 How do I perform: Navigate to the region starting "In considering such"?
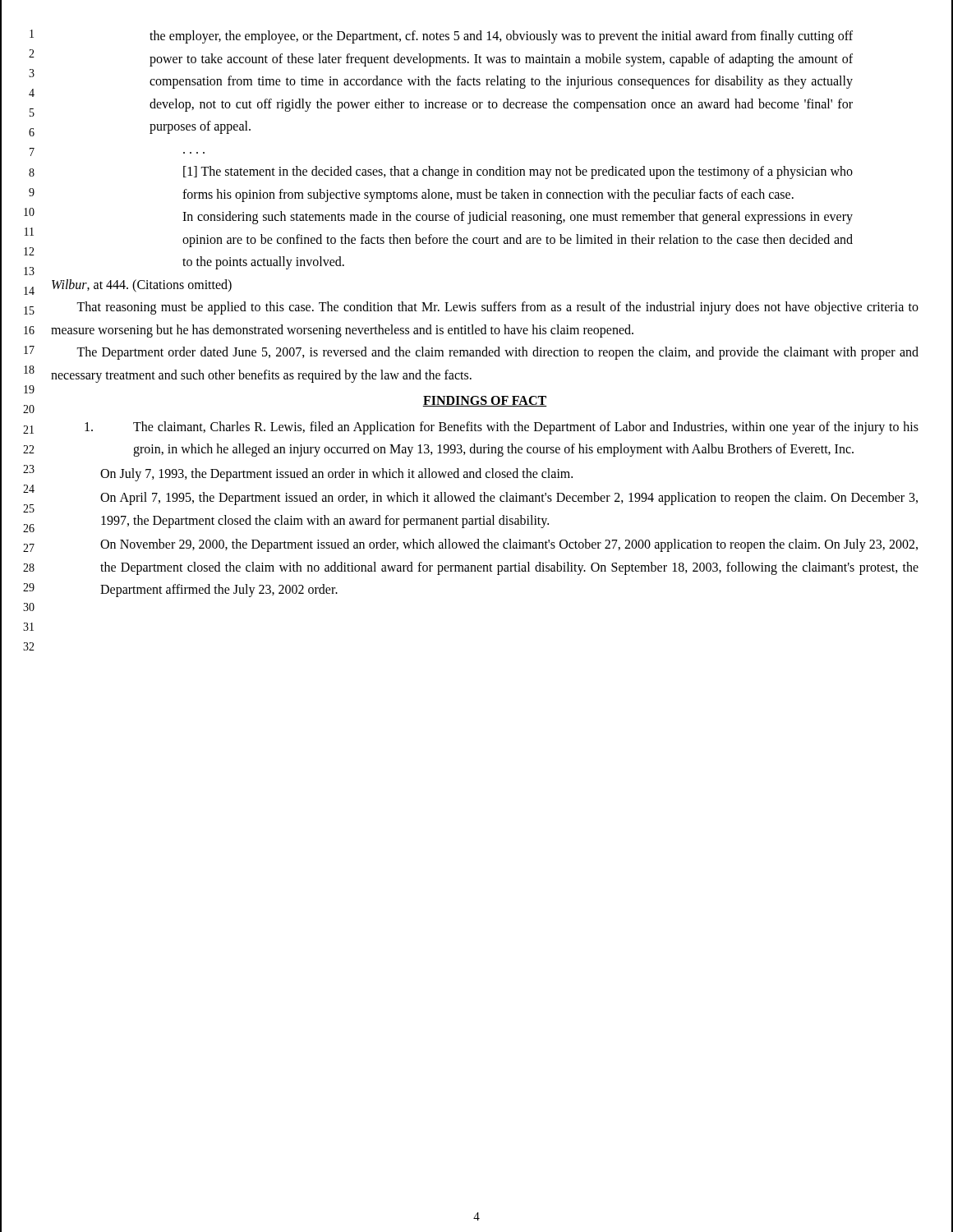[518, 239]
